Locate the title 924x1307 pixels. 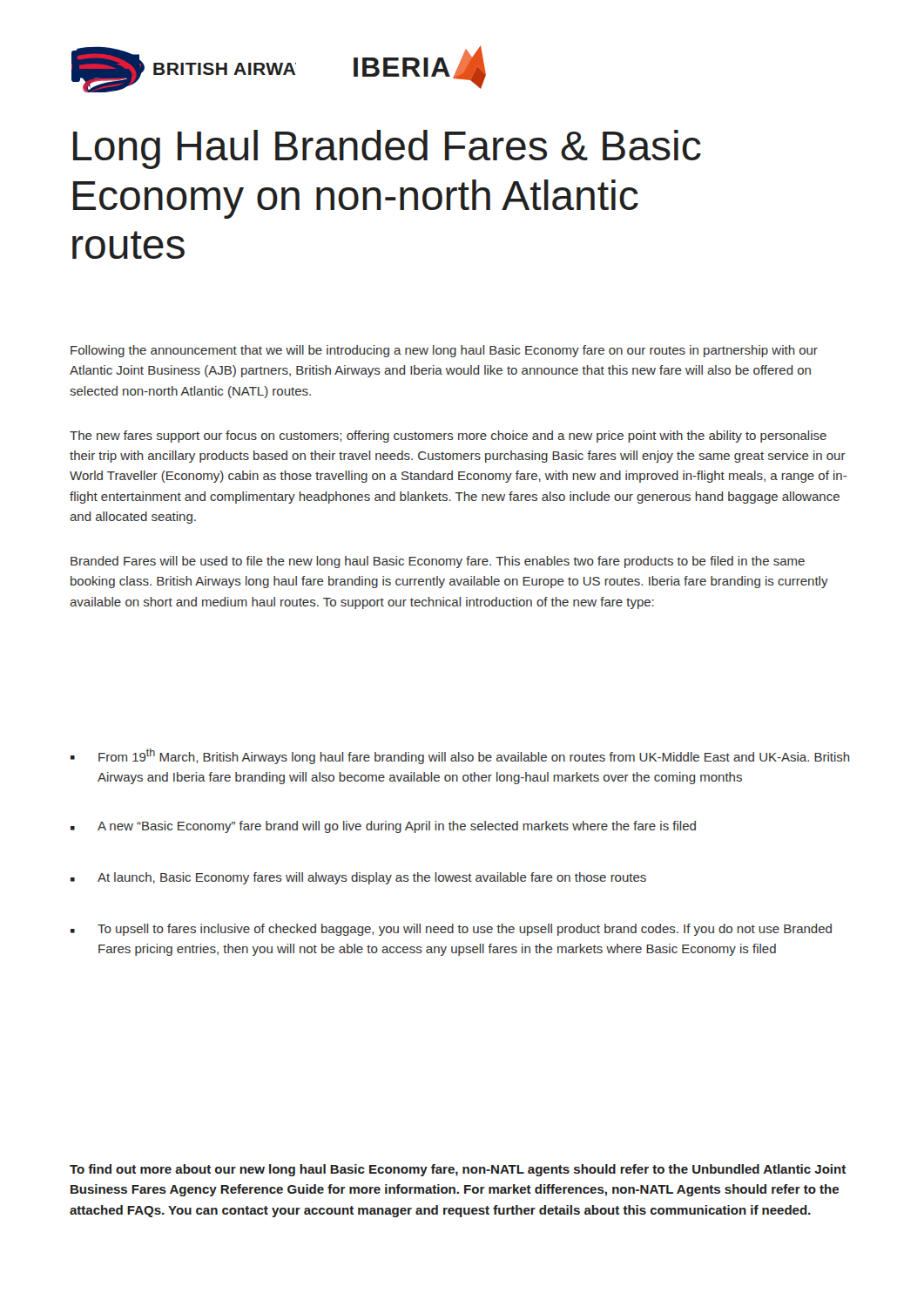(462, 196)
